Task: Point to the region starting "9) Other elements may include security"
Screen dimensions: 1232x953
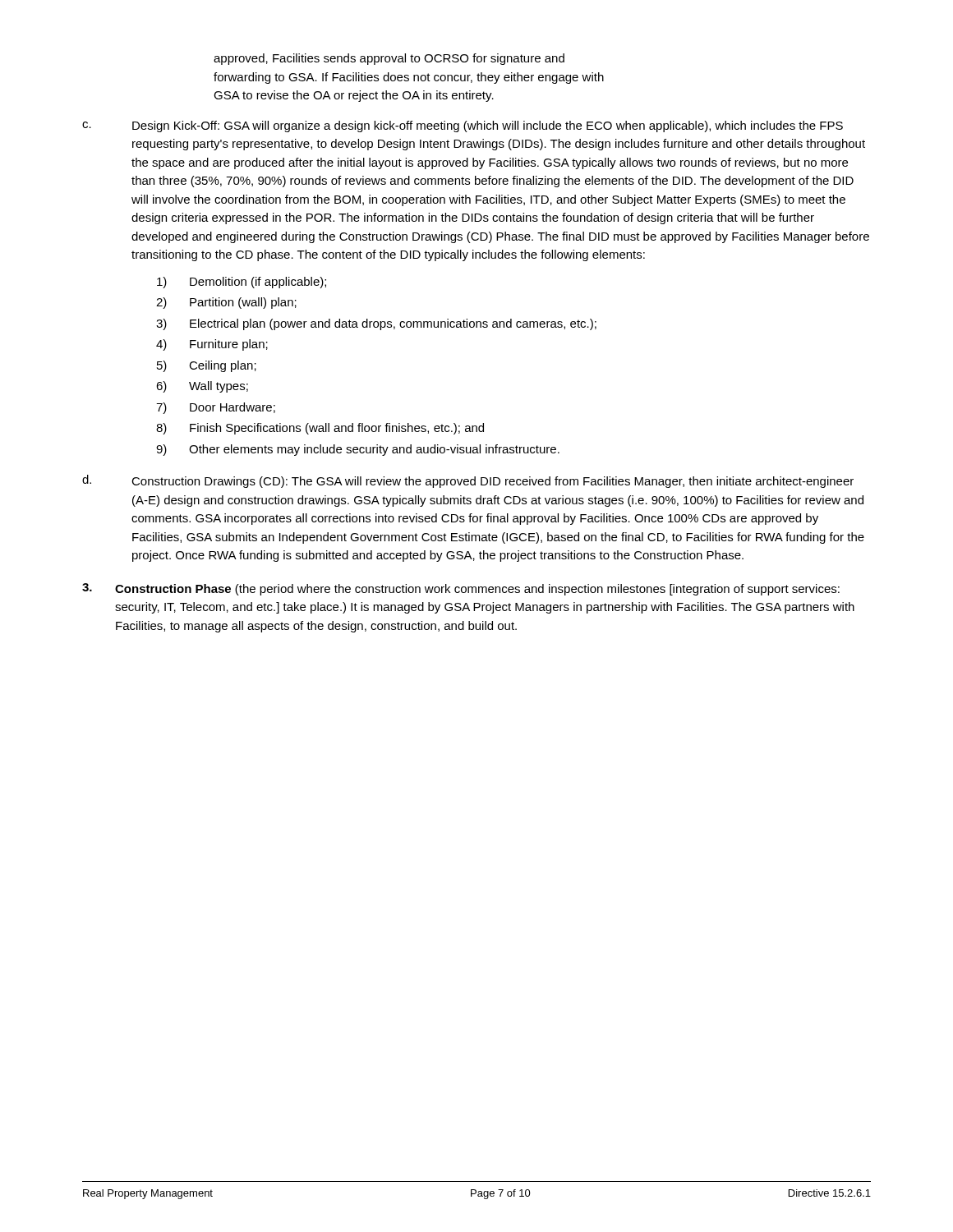Action: [513, 449]
